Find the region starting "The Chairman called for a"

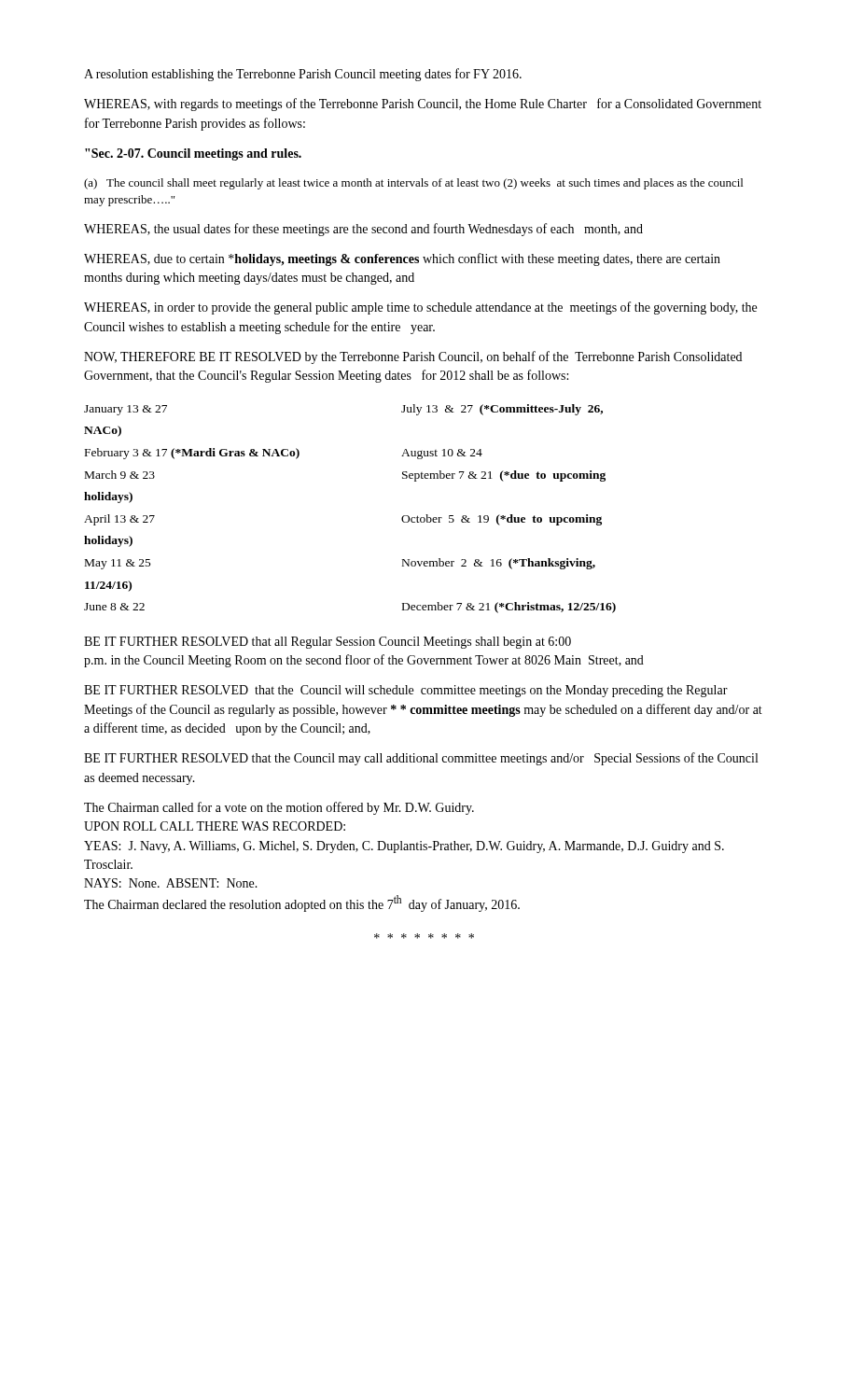[x=425, y=857]
